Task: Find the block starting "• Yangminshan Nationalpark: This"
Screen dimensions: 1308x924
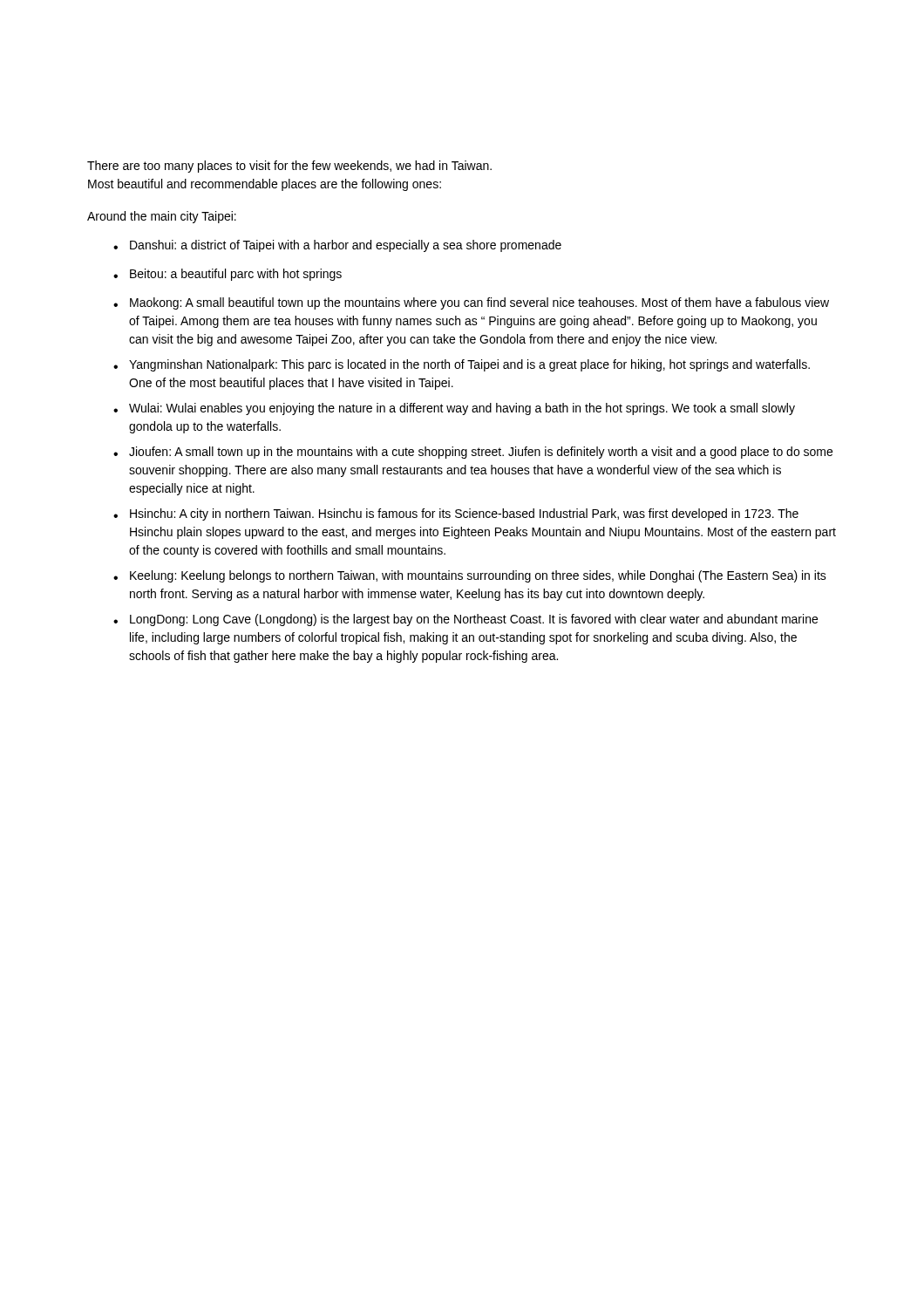Action: (x=475, y=374)
